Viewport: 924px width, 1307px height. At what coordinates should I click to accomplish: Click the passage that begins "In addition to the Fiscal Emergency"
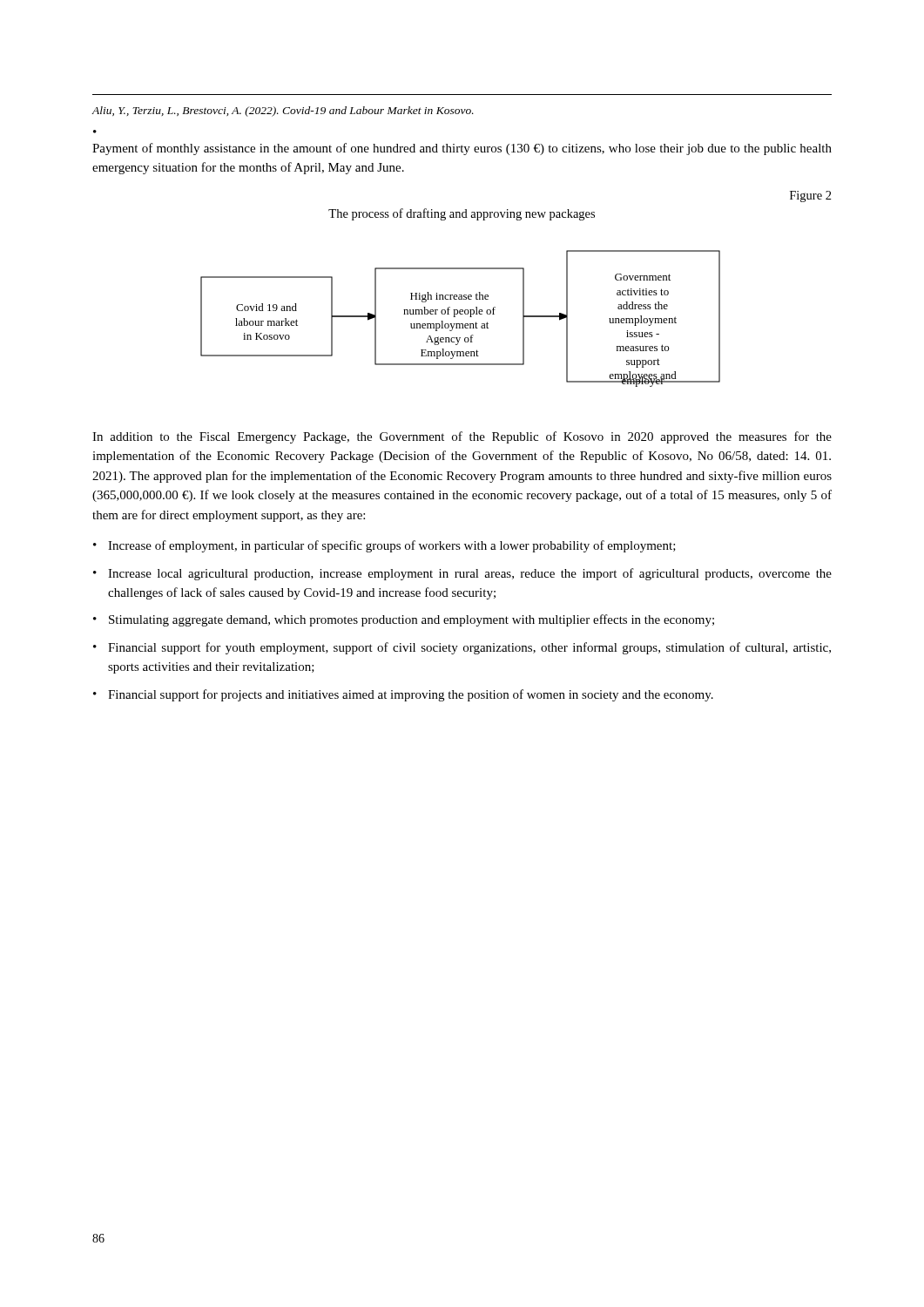point(462,475)
